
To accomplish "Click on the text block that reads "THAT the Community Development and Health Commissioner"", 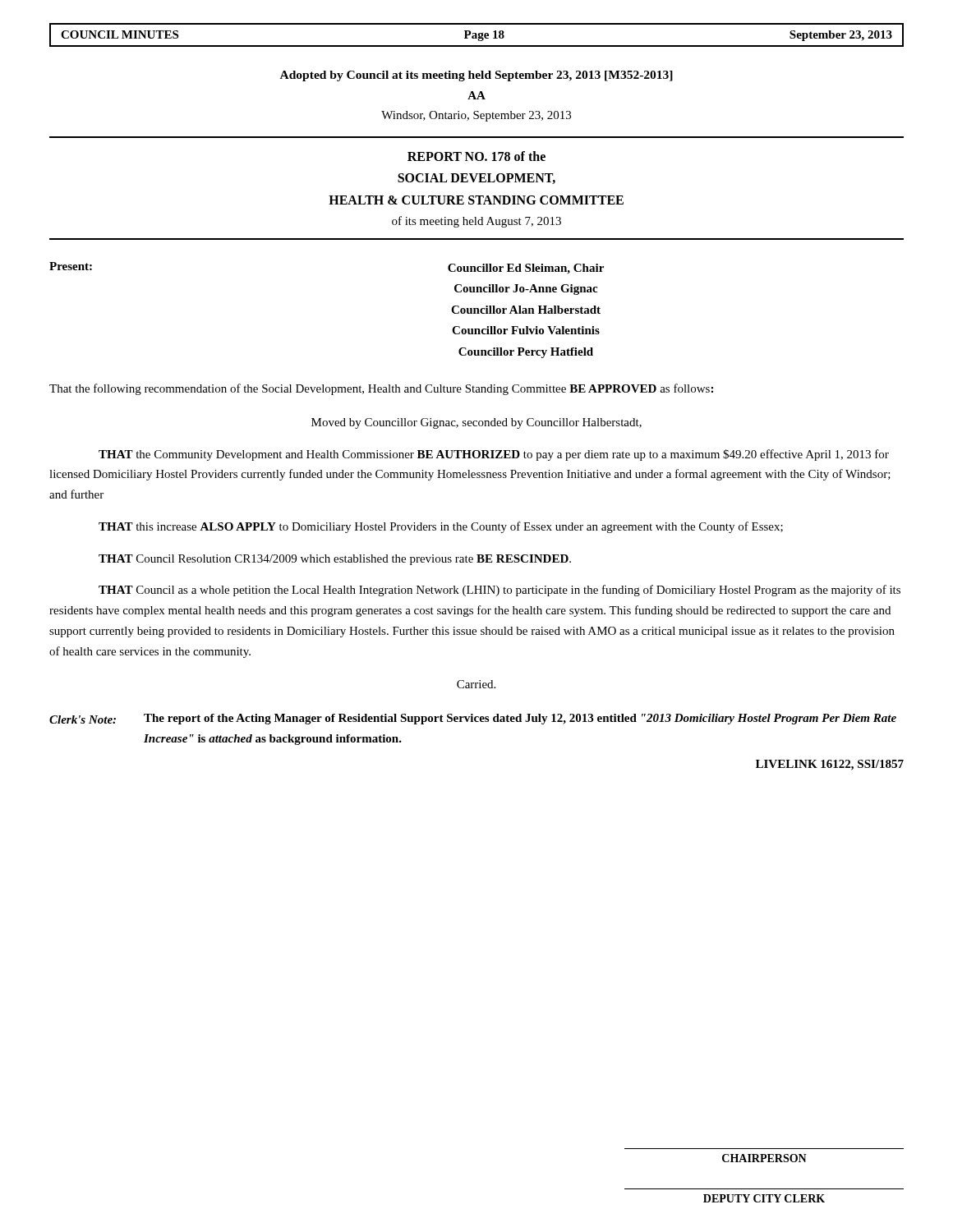I will 470,474.
